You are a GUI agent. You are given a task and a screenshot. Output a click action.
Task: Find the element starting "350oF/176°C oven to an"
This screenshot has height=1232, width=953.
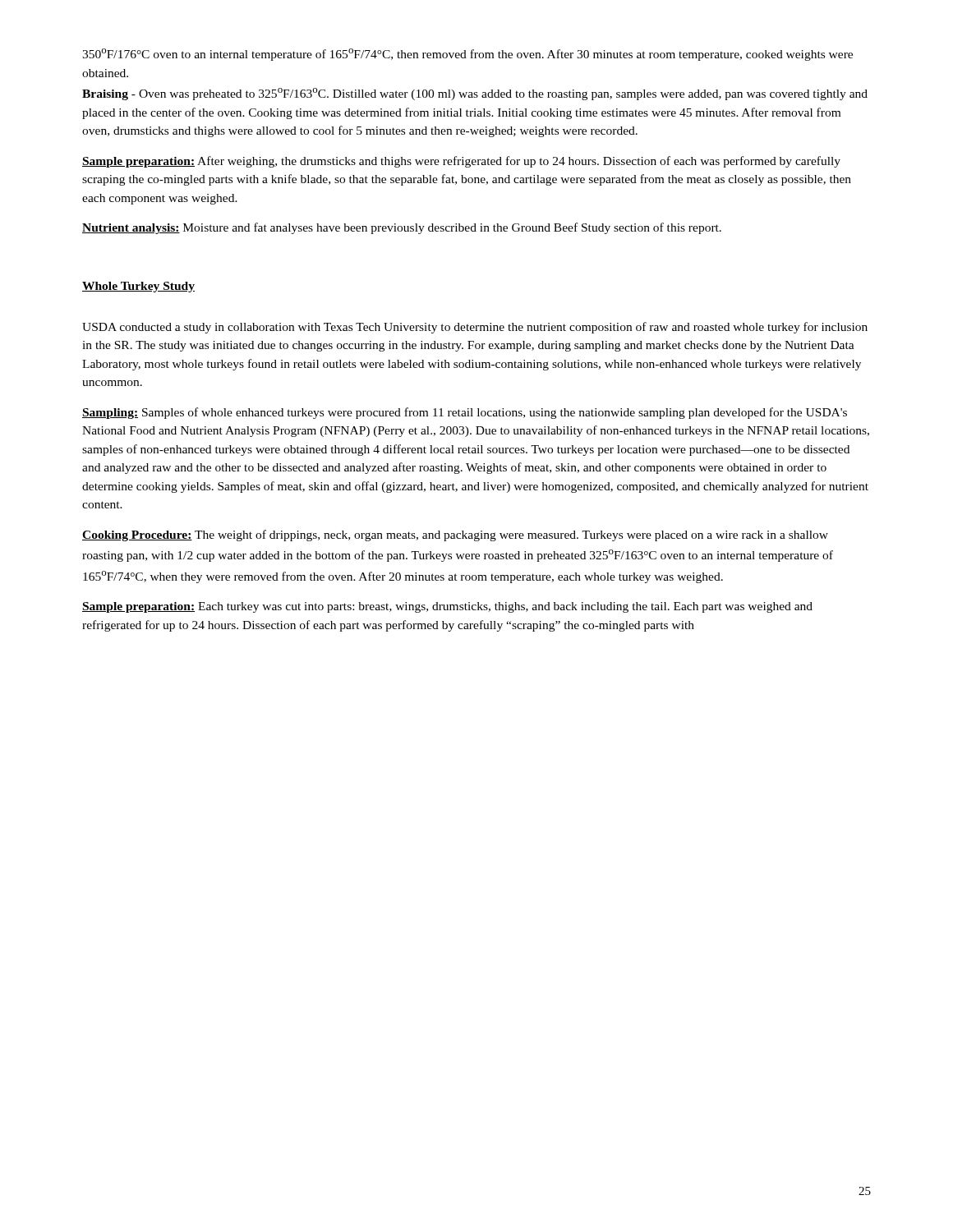click(x=476, y=91)
